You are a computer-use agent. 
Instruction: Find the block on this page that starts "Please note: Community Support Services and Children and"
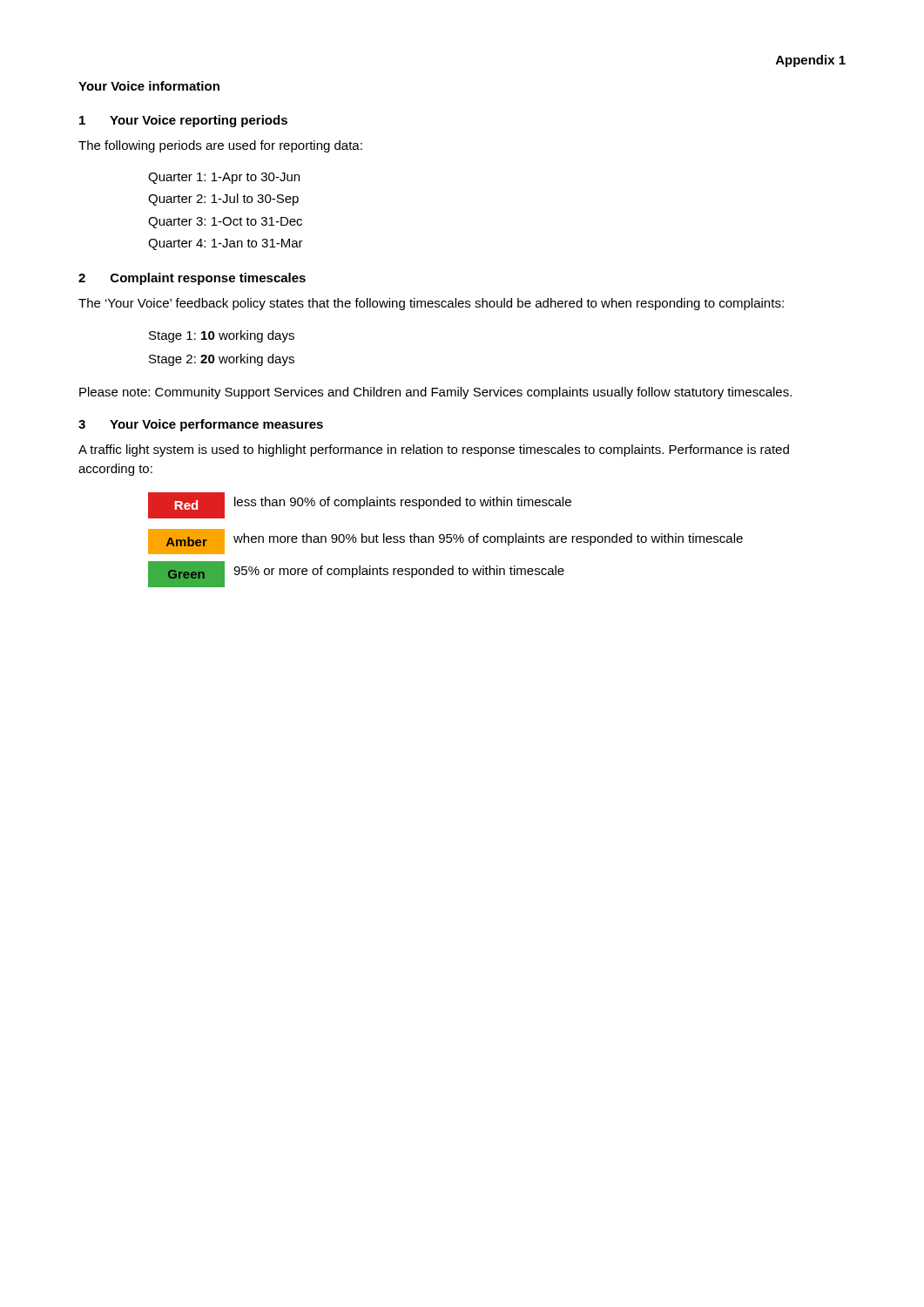click(x=436, y=391)
